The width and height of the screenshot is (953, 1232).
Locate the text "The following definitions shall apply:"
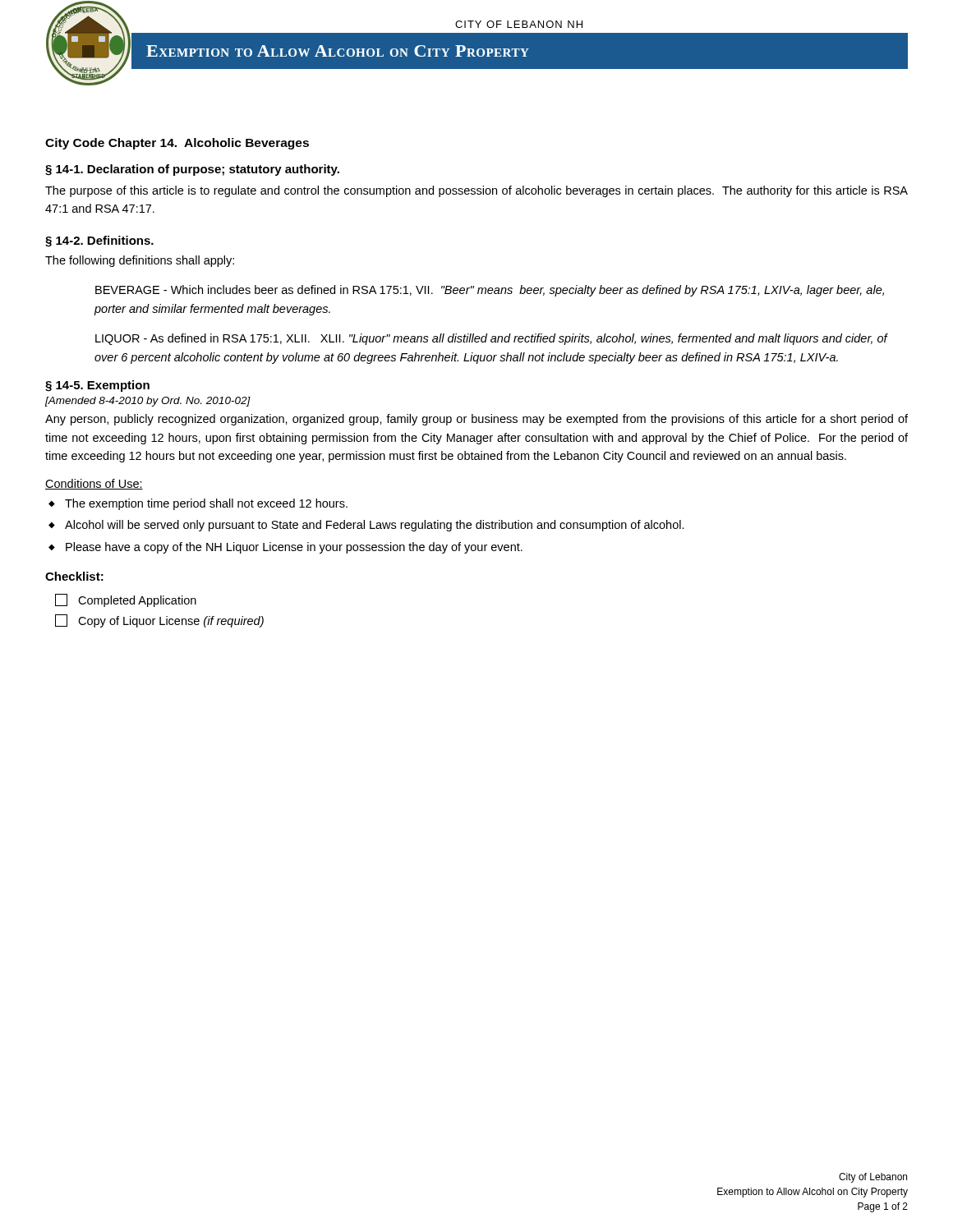pos(140,260)
